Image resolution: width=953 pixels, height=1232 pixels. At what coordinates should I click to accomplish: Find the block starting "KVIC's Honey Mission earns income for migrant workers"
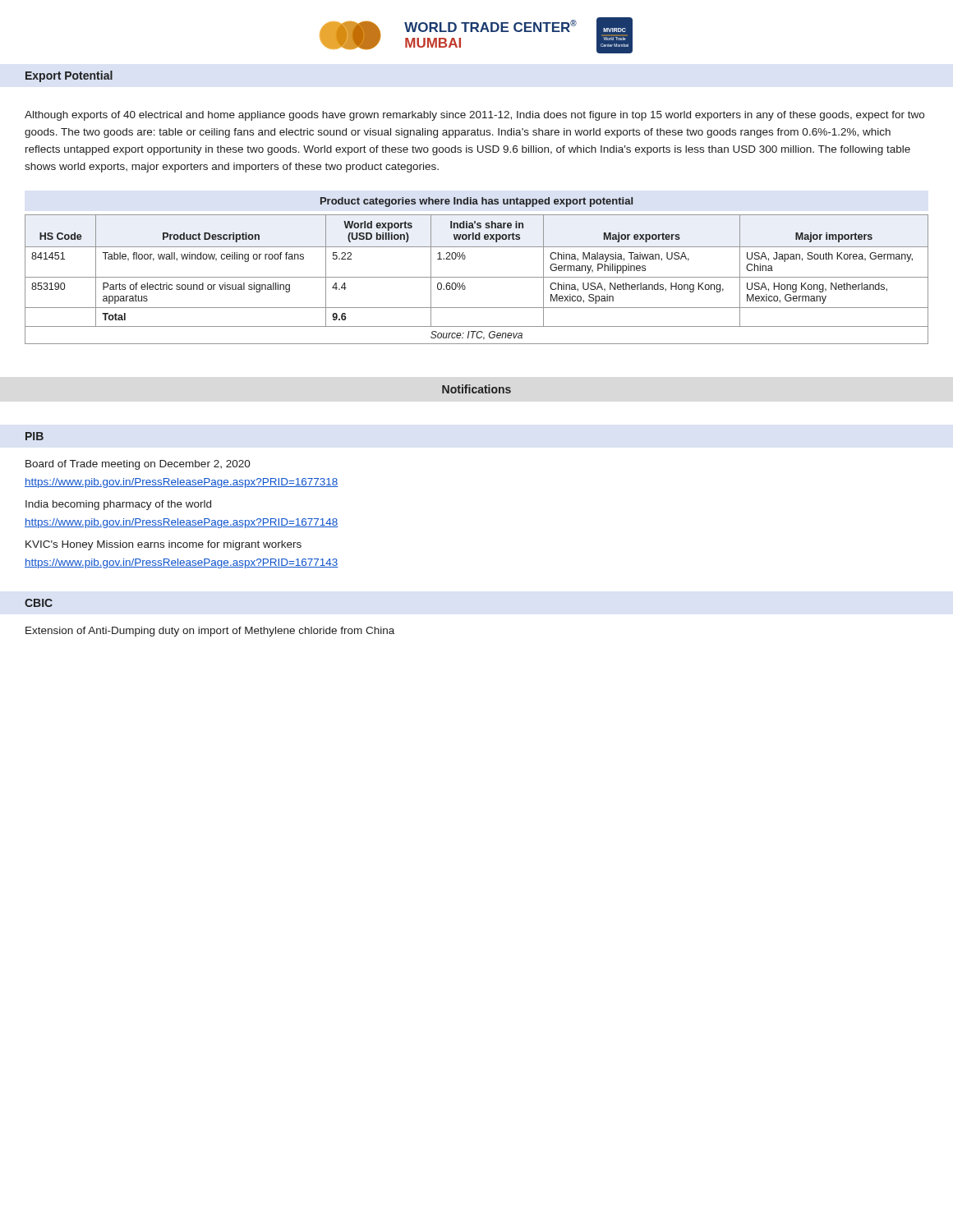point(163,544)
